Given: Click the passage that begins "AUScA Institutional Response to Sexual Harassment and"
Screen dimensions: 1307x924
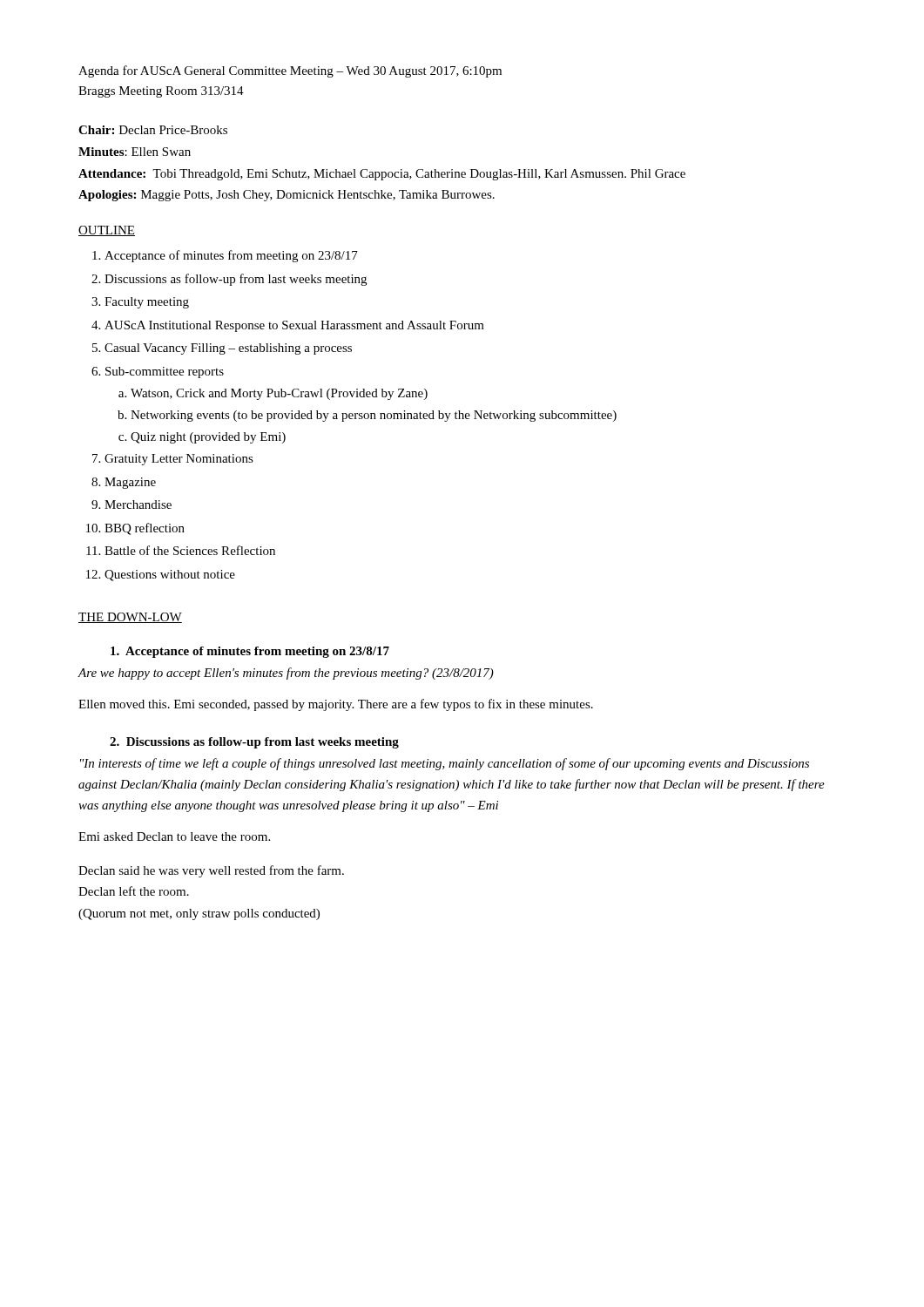Looking at the screenshot, I should pyautogui.click(x=294, y=325).
